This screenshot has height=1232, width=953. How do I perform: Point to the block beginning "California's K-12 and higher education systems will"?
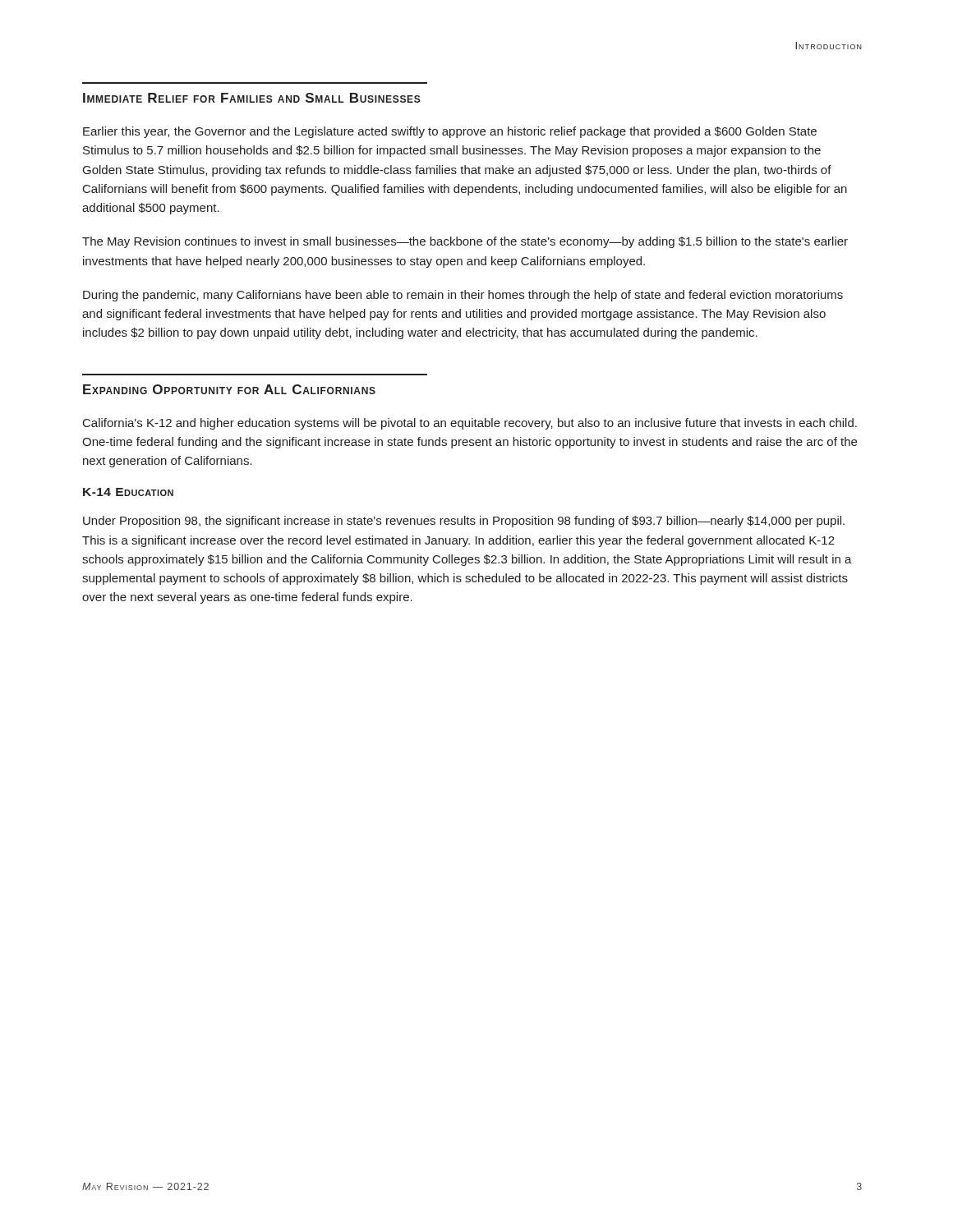470,441
